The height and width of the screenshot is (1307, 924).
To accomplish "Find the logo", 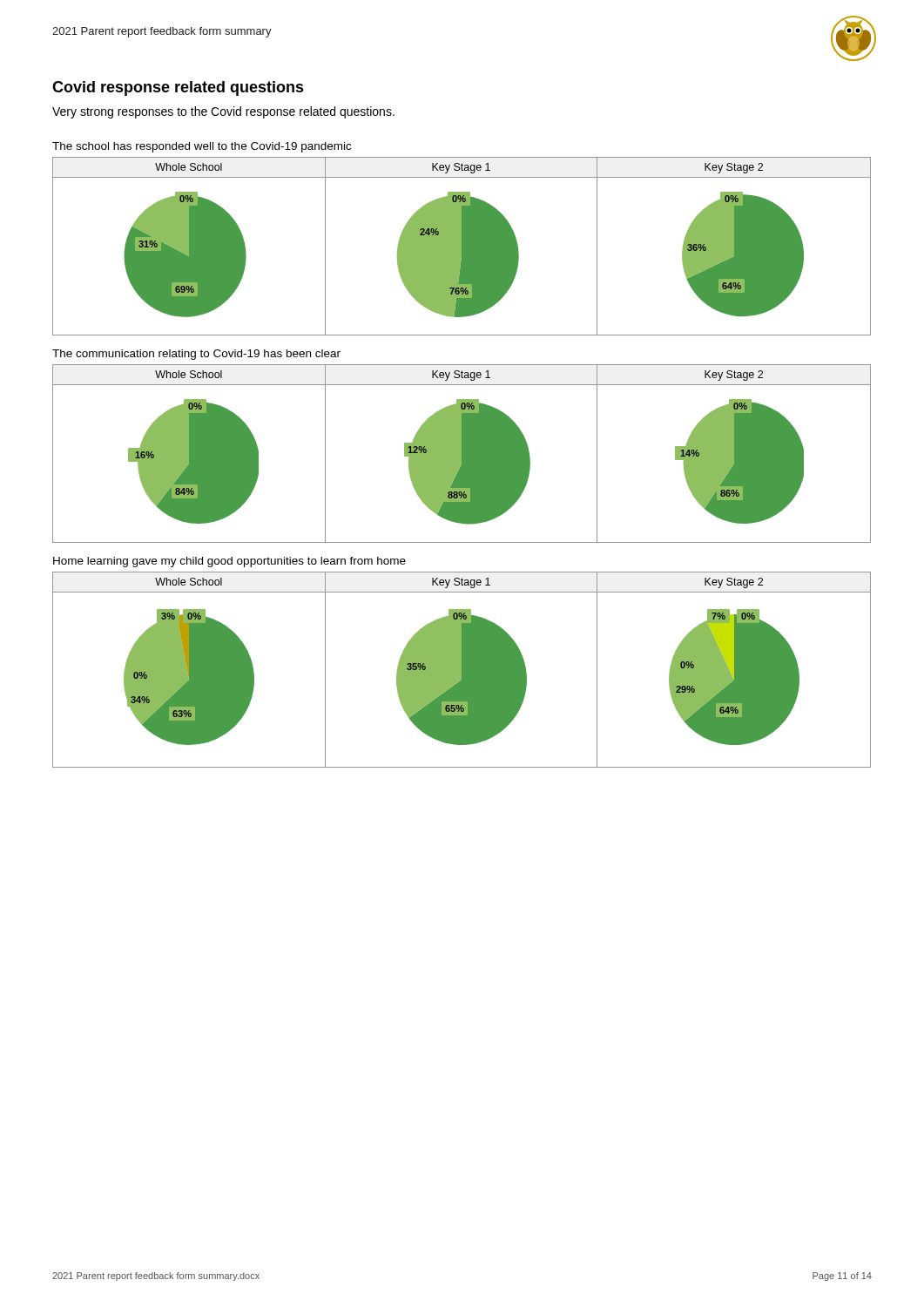I will click(853, 38).
